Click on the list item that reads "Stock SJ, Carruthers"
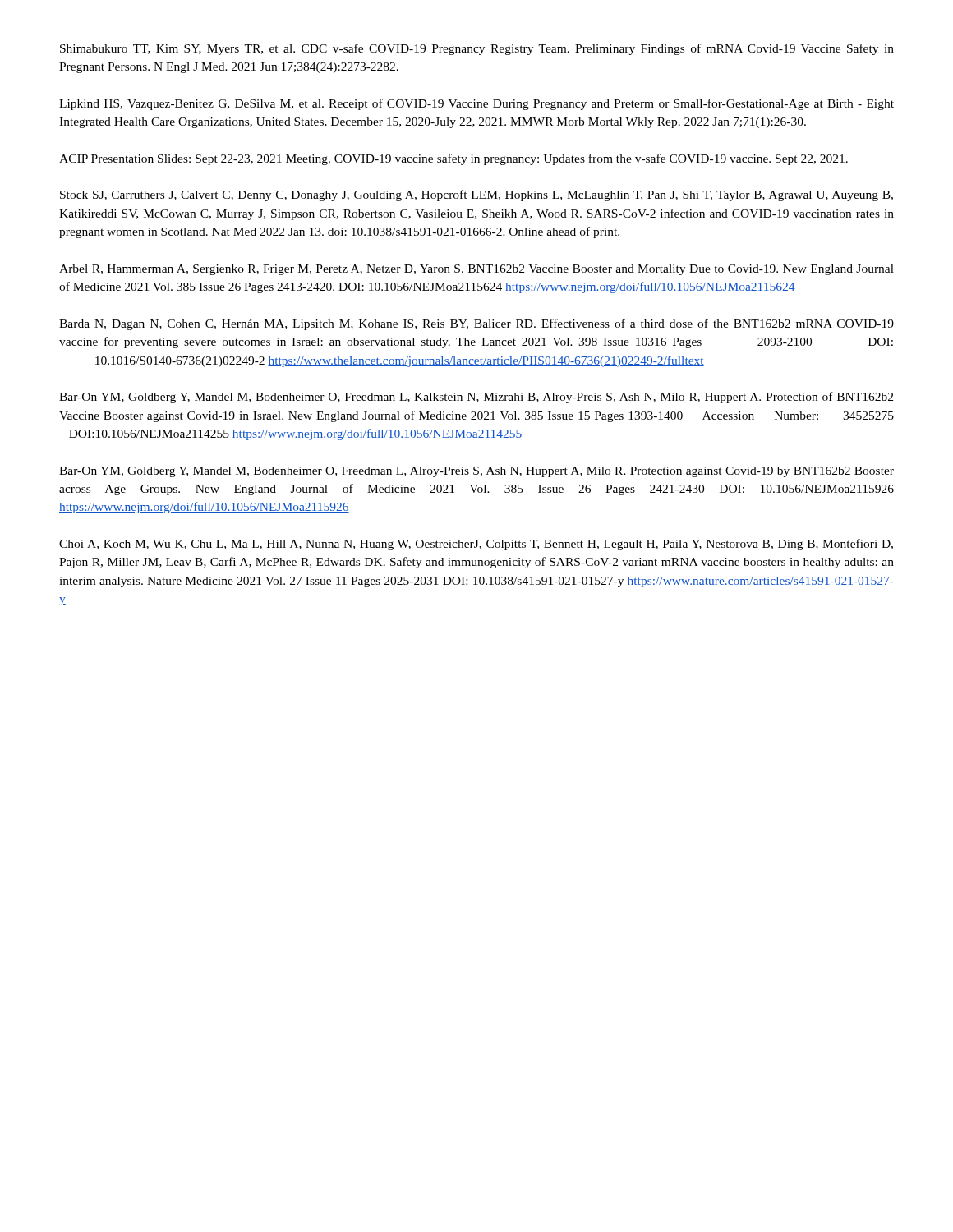The height and width of the screenshot is (1232, 953). click(x=476, y=213)
